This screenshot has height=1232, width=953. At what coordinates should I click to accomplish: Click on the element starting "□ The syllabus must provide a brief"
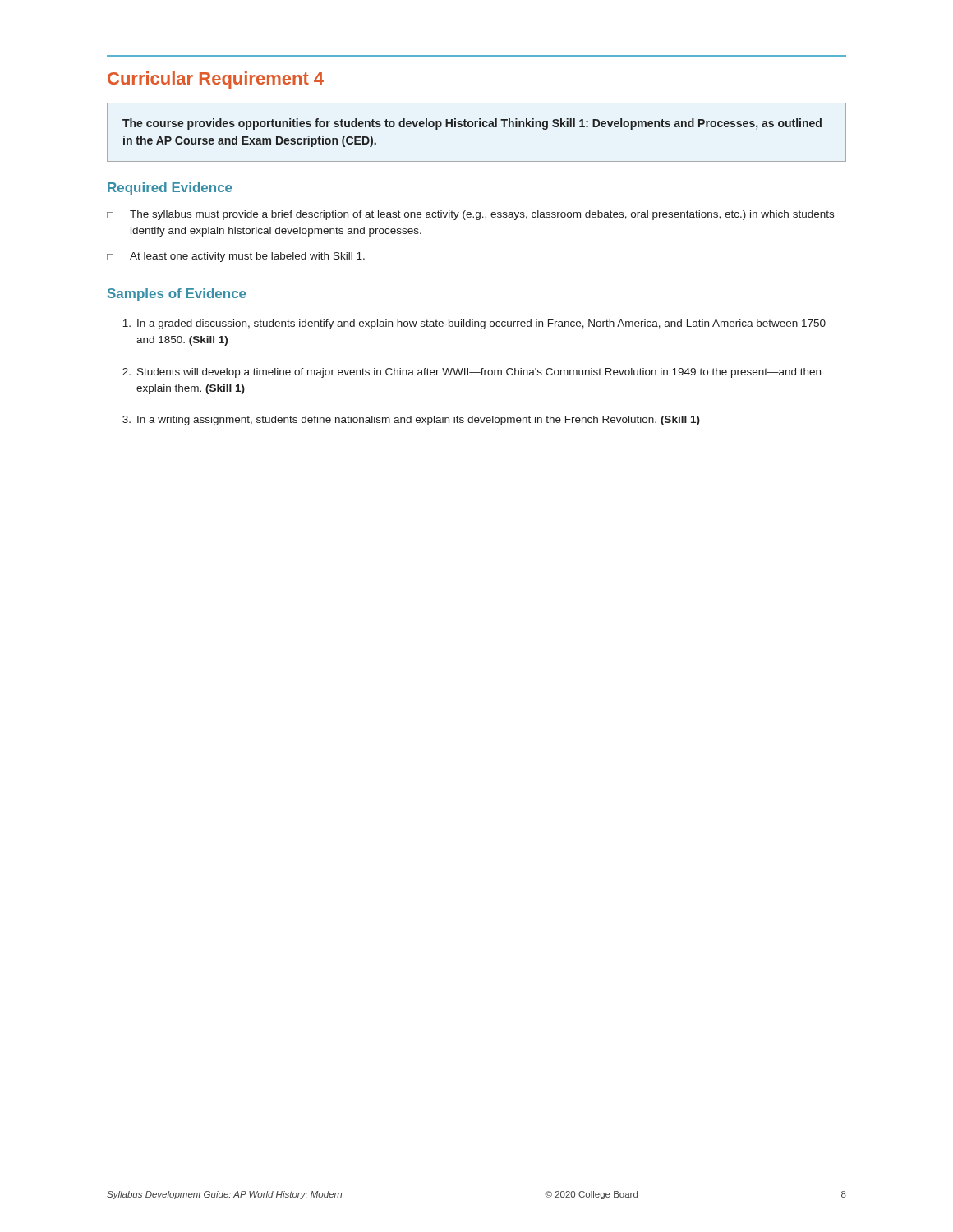point(476,223)
